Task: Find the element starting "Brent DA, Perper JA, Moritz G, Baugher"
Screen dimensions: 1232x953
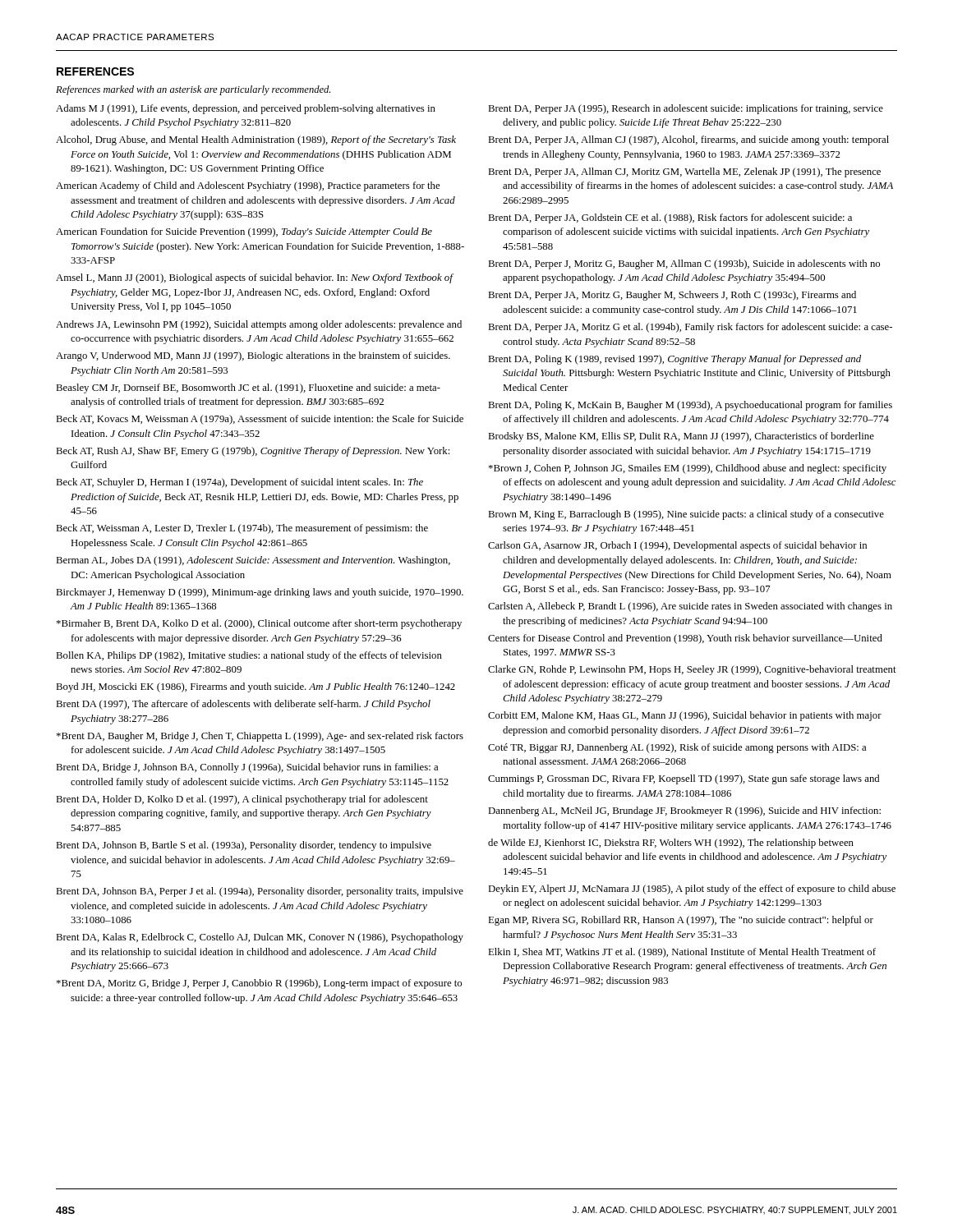Action: (673, 302)
